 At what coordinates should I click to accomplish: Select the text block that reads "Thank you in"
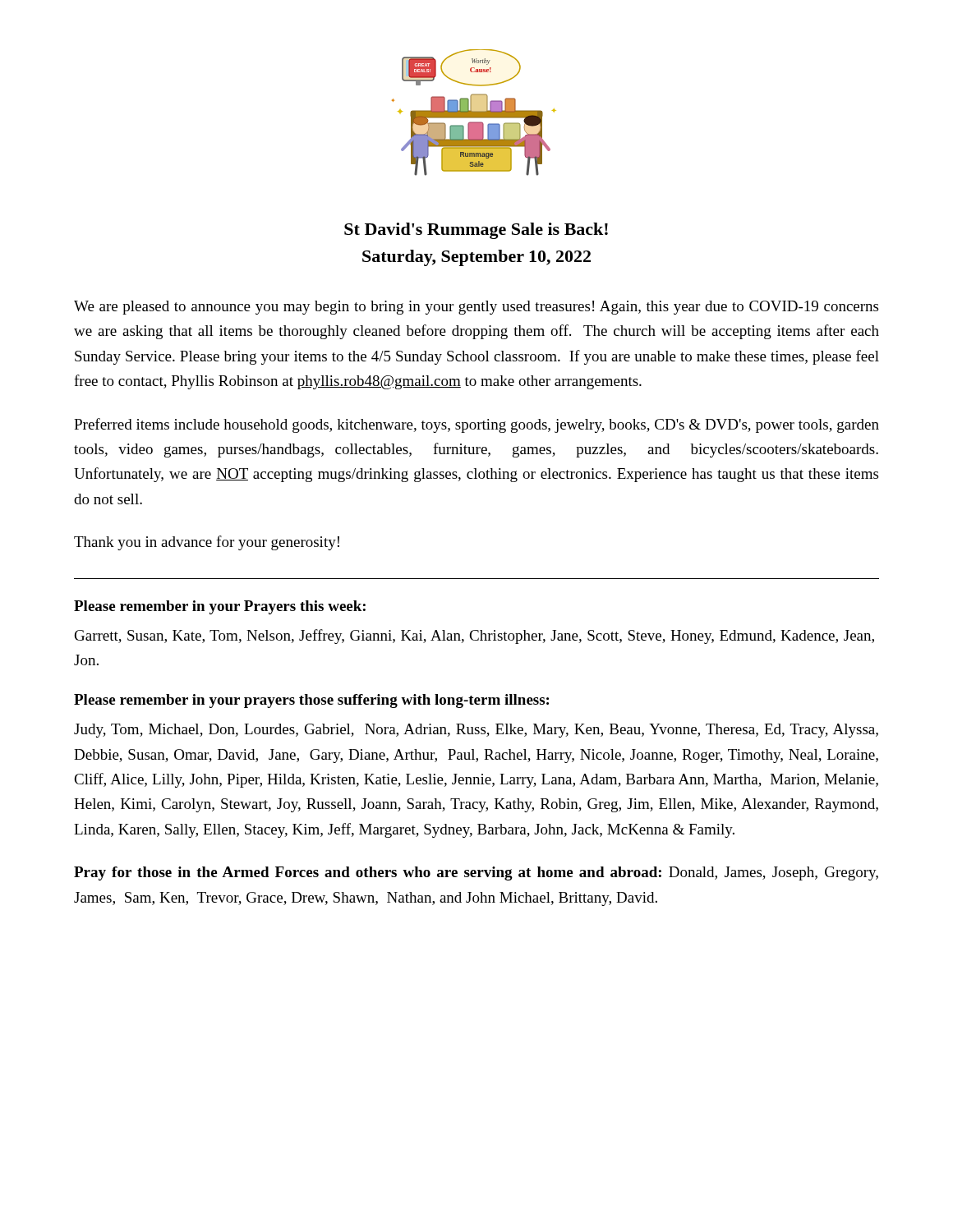pyautogui.click(x=207, y=542)
